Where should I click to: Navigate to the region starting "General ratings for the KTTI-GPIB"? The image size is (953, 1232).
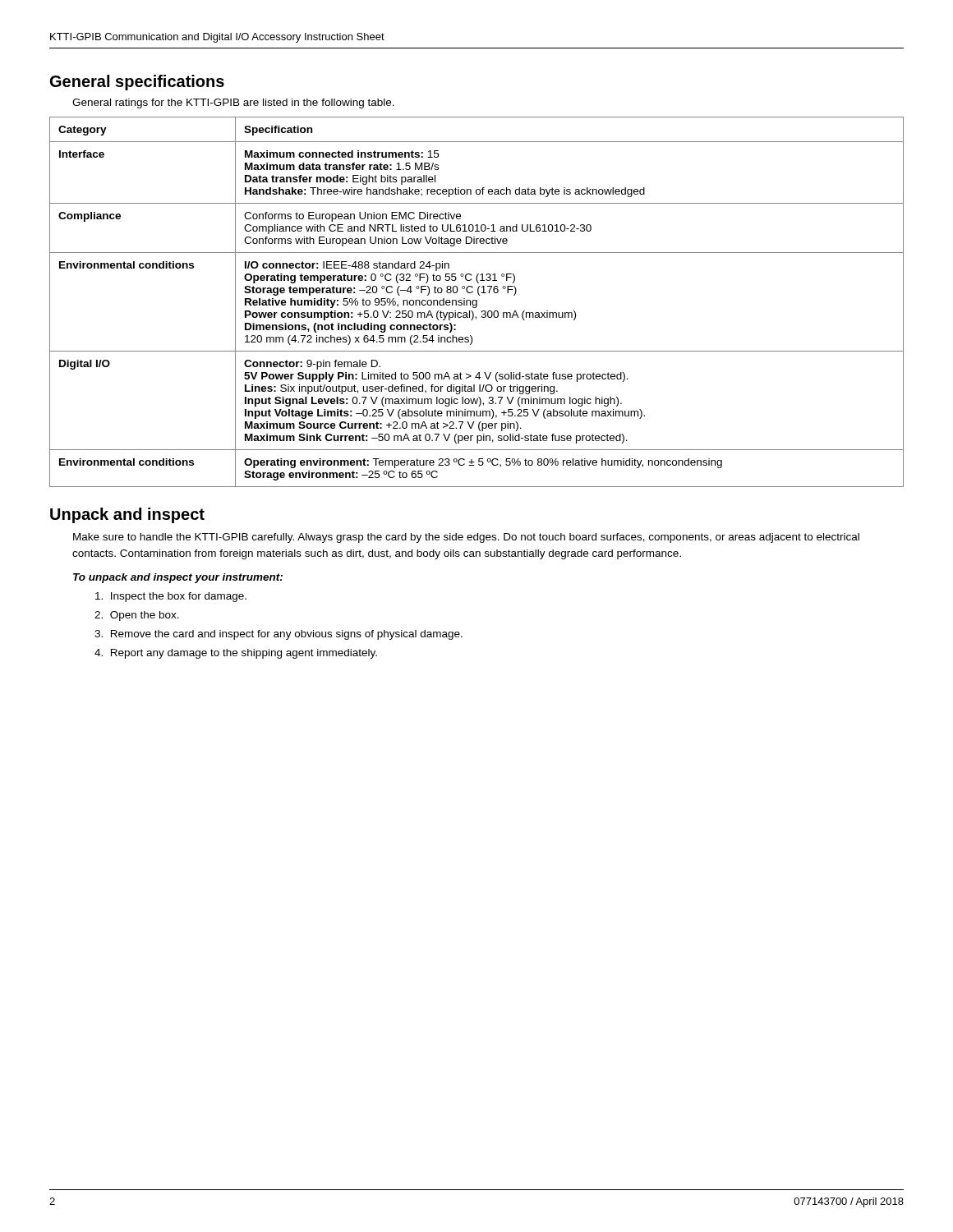pyautogui.click(x=234, y=102)
